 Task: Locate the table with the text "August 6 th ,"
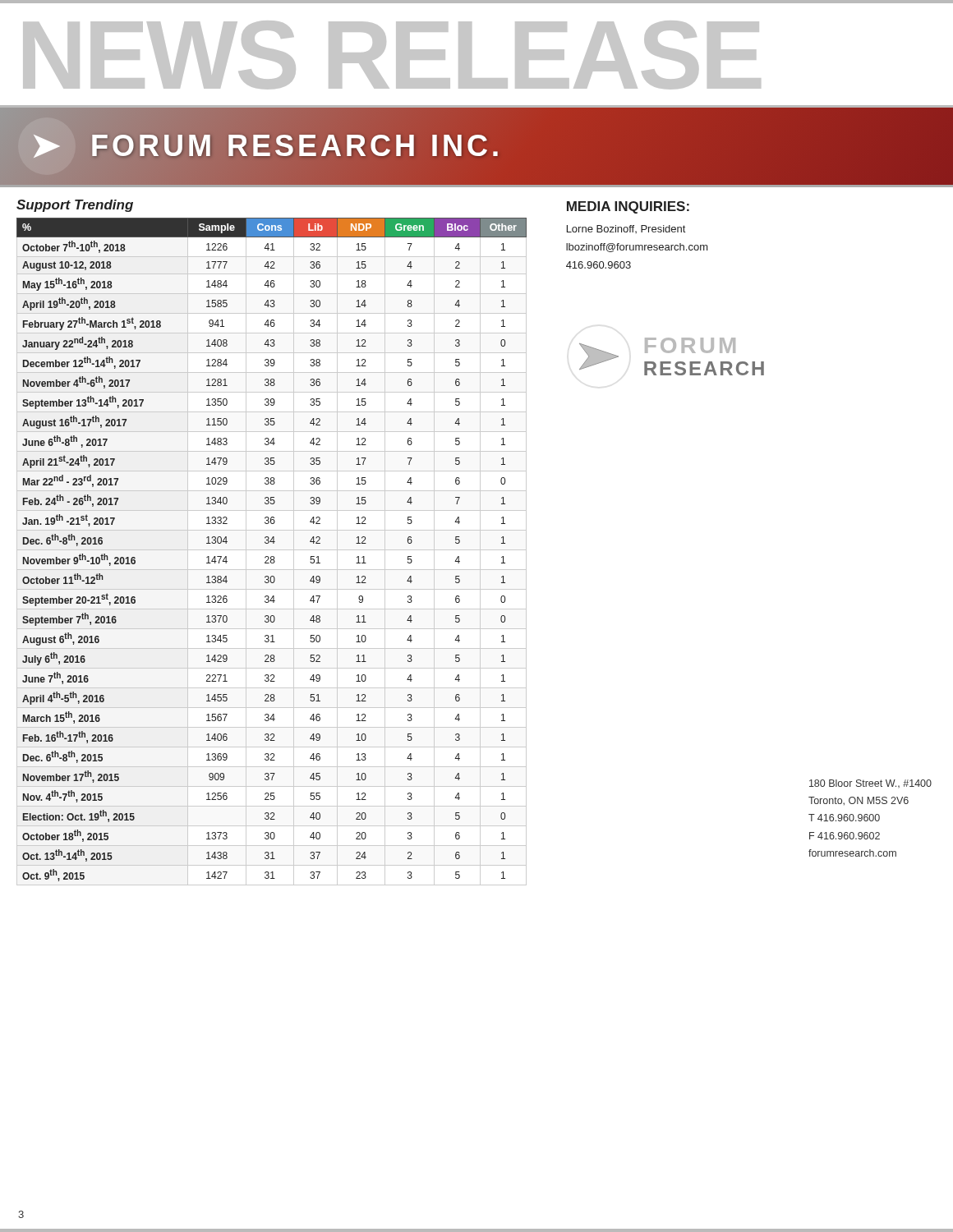(271, 552)
